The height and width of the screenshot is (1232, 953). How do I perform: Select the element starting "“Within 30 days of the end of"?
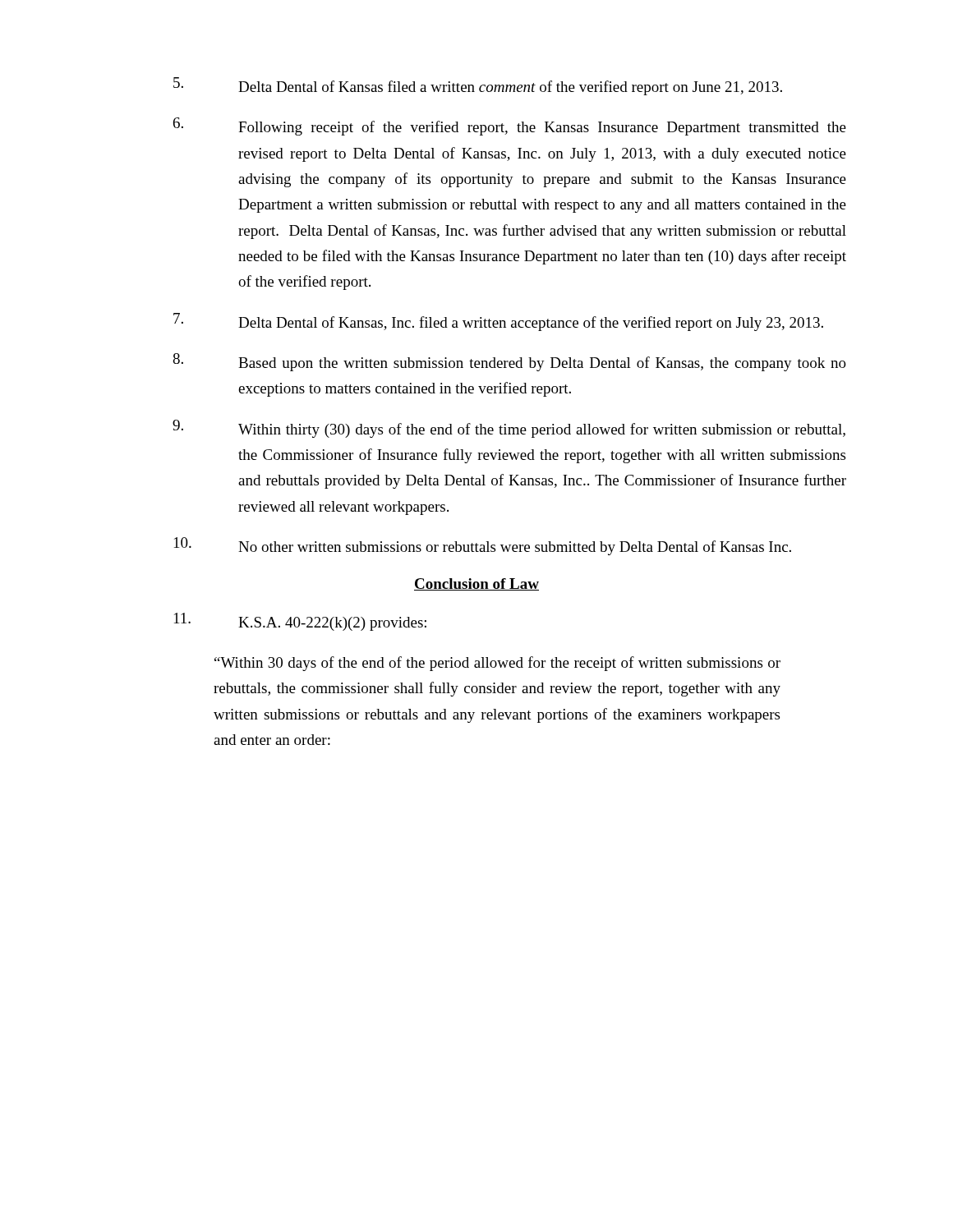point(497,701)
